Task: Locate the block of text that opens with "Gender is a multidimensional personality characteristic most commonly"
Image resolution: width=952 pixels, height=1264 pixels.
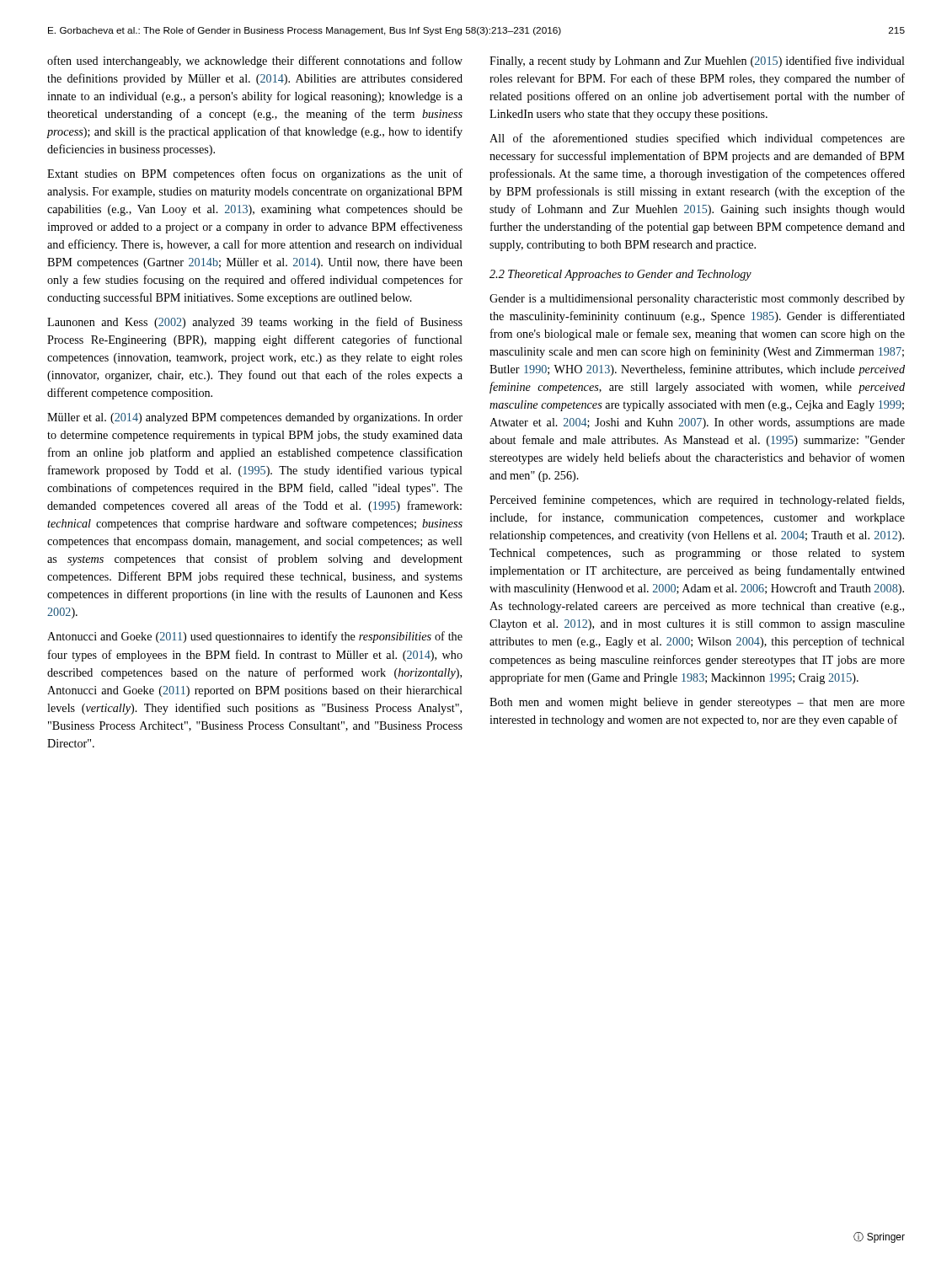Action: click(697, 387)
